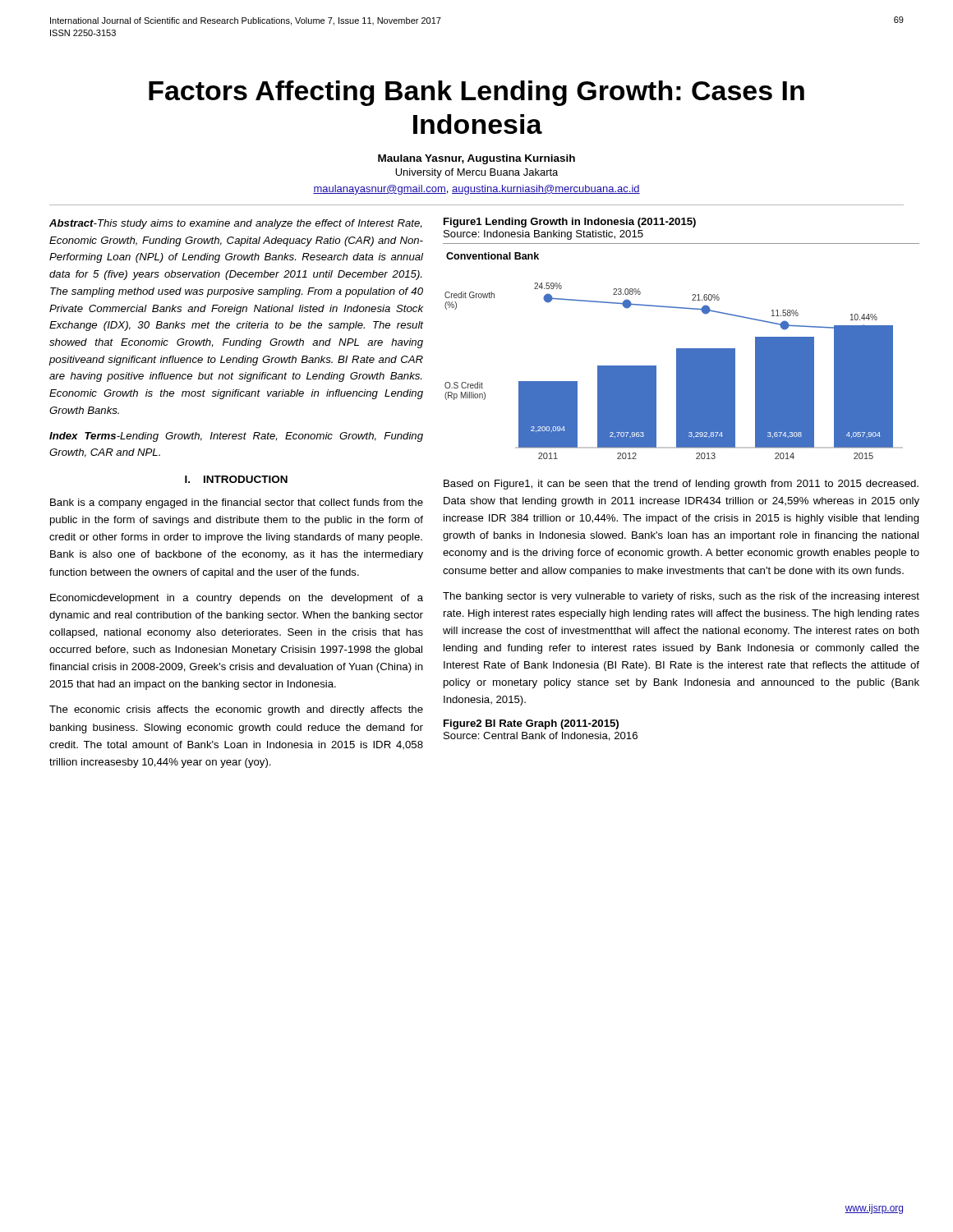Click on the caption containing "Figure1 Lending Growth in"
This screenshot has width=953, height=1232.
(x=570, y=227)
